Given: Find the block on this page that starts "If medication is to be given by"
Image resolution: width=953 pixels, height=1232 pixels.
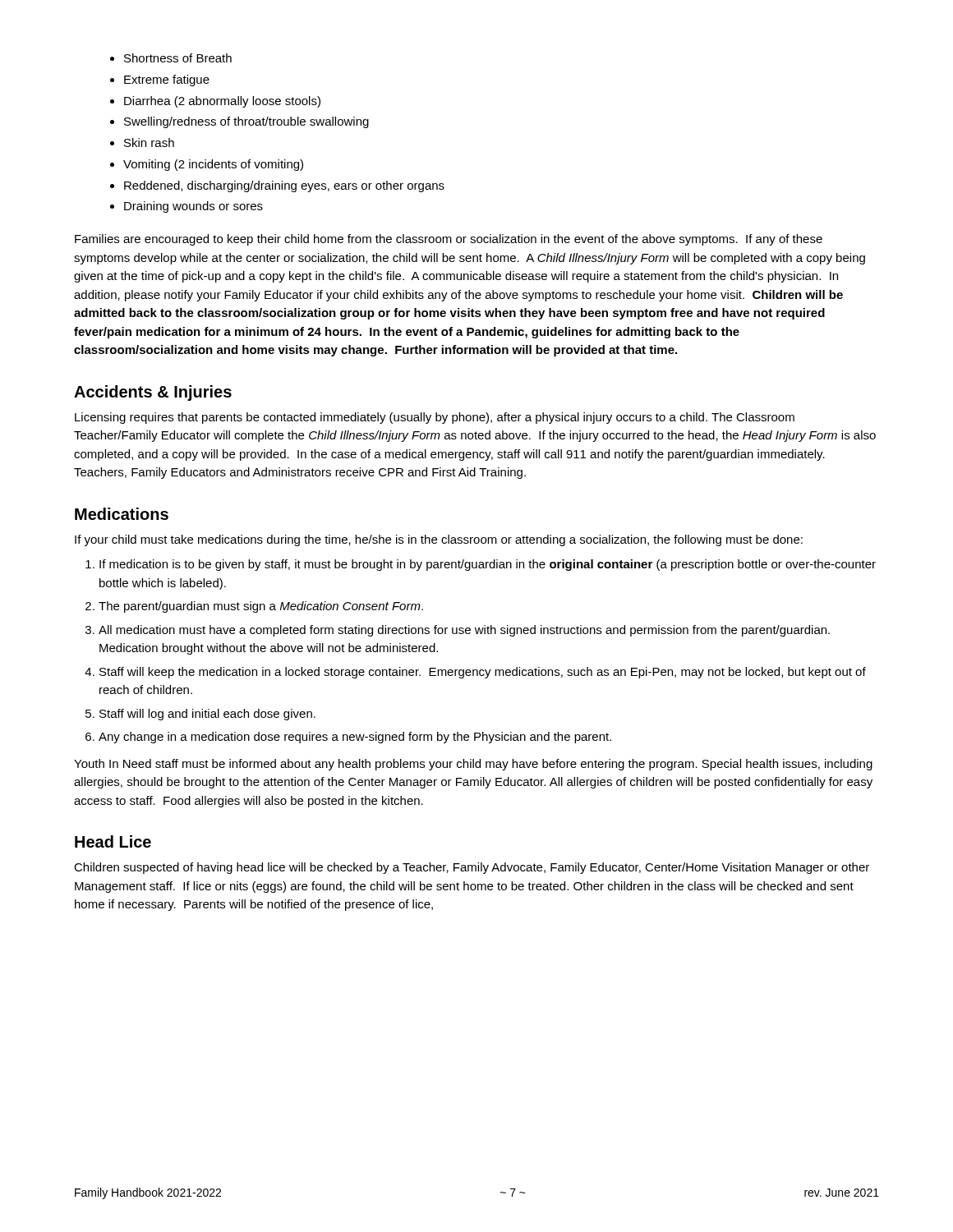Looking at the screenshot, I should click(487, 573).
